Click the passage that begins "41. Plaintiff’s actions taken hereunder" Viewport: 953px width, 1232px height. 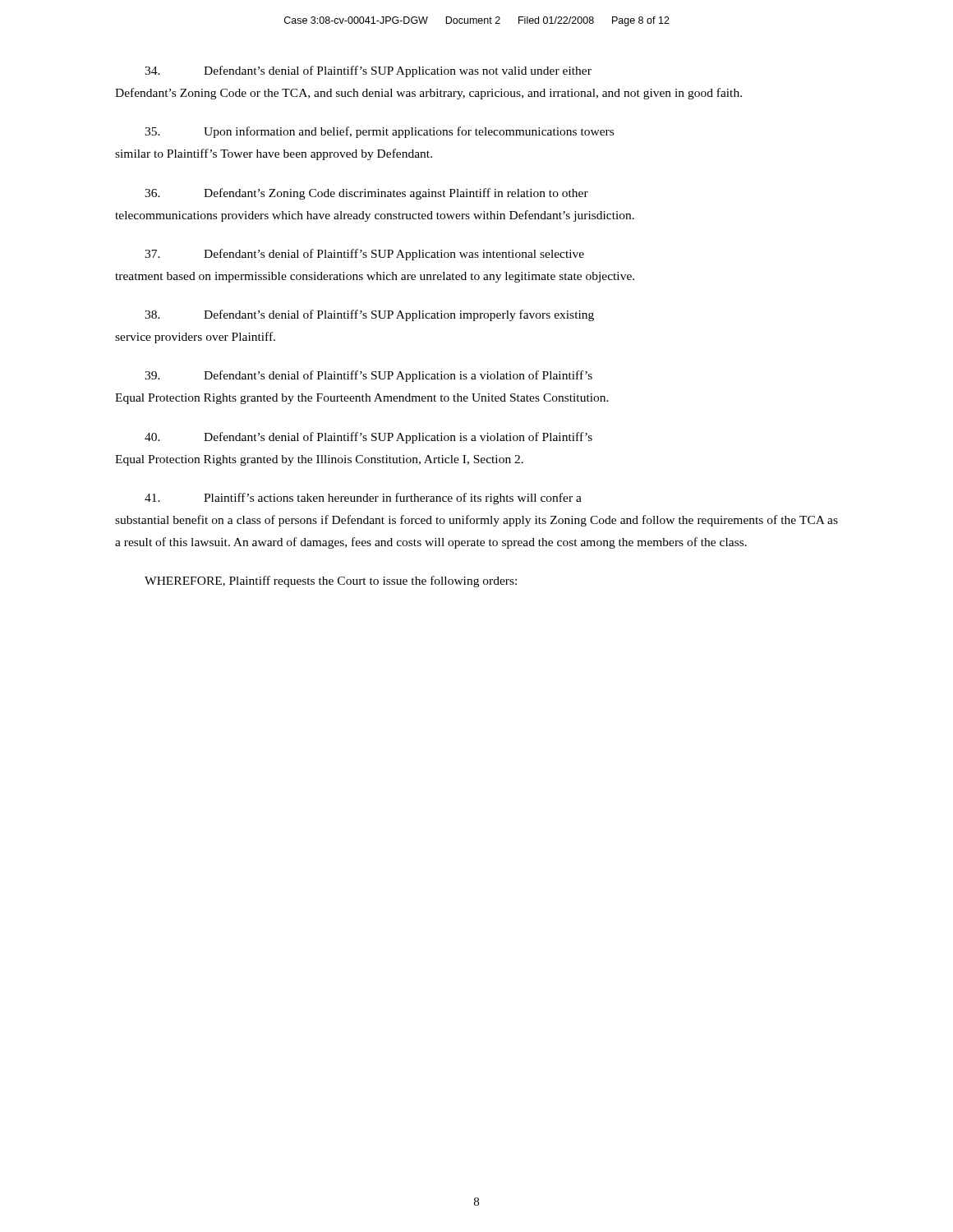(x=476, y=519)
